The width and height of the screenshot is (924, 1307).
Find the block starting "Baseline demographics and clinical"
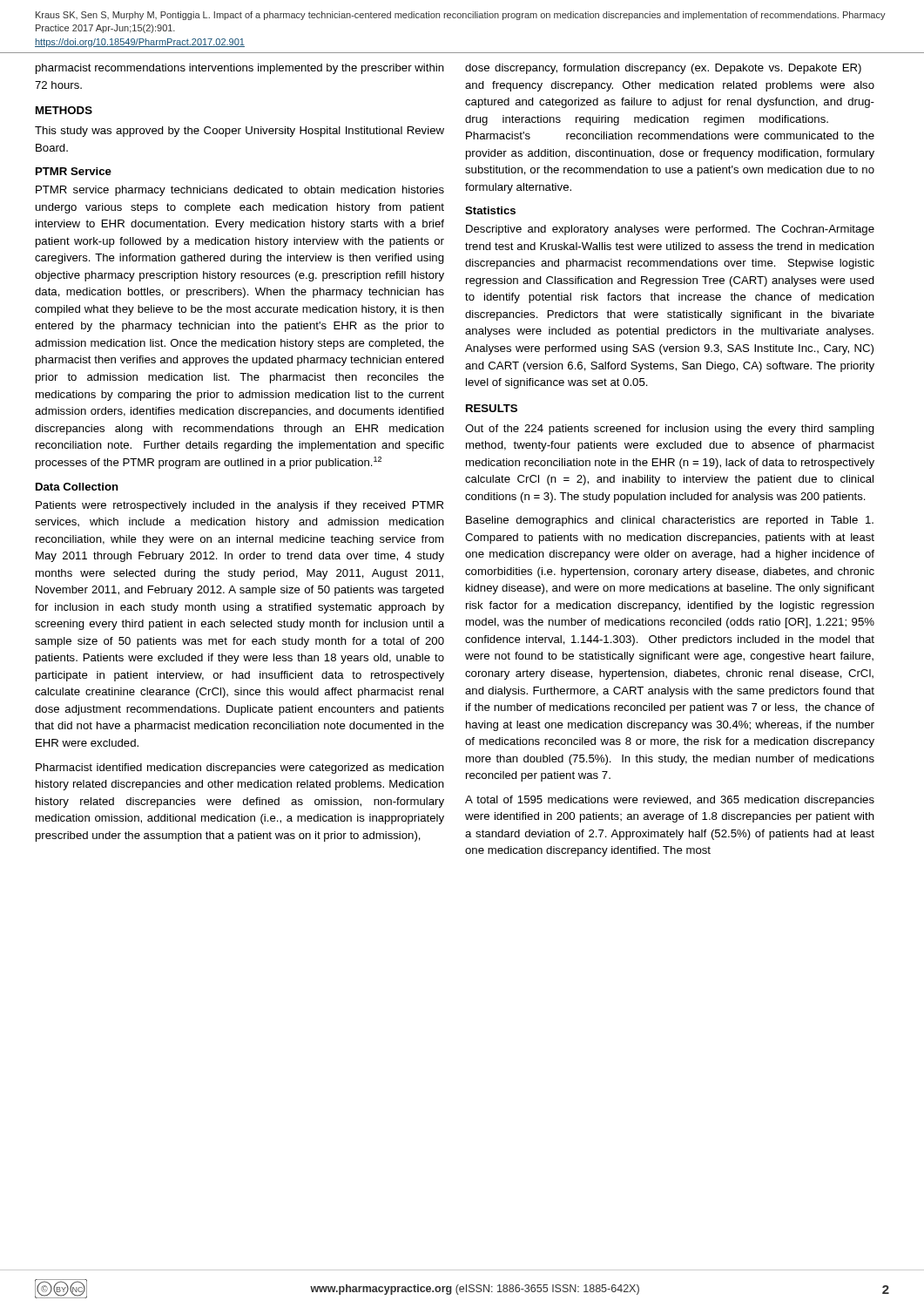[x=670, y=648]
